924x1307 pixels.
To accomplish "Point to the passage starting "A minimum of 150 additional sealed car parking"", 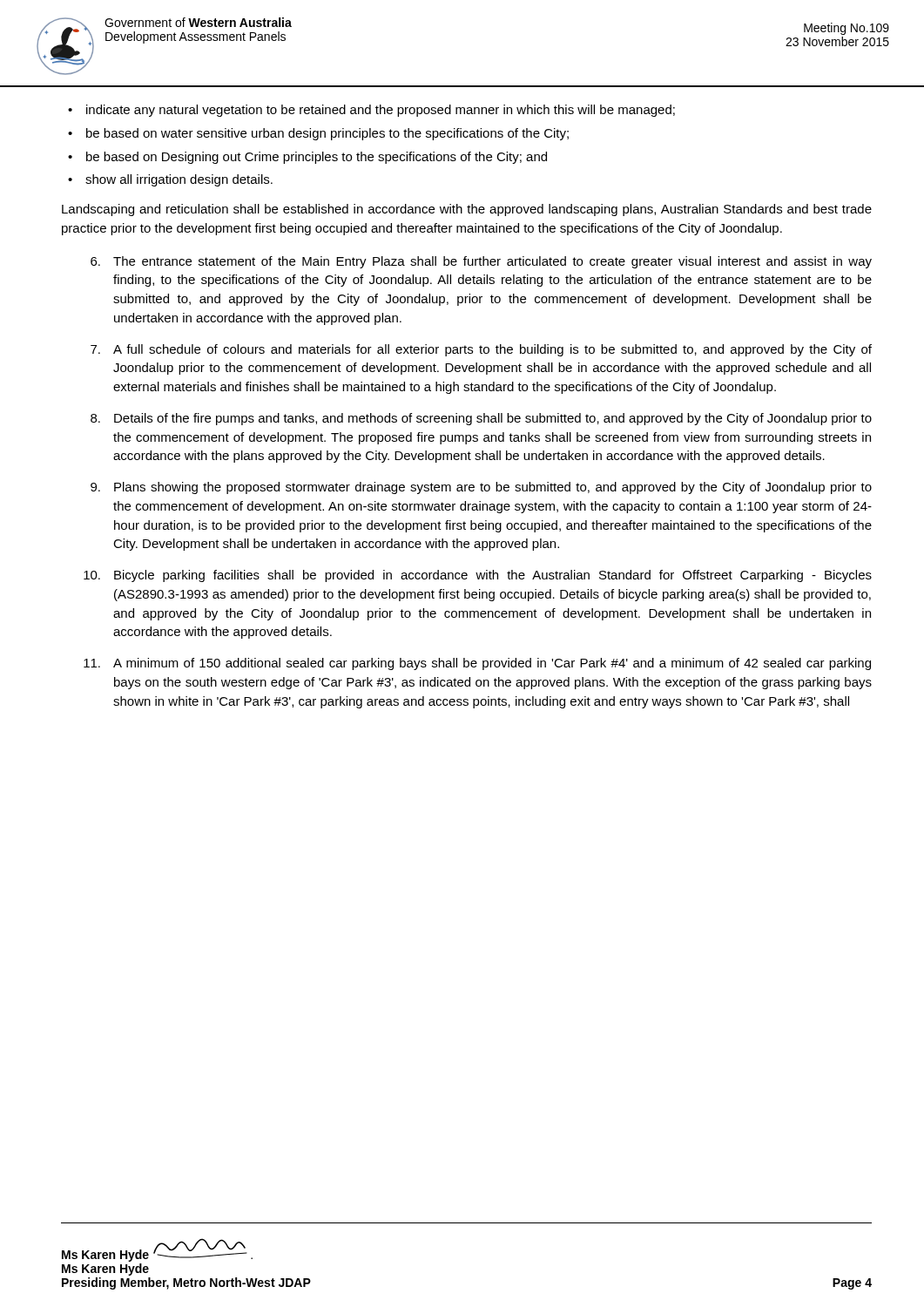I will 466,682.
